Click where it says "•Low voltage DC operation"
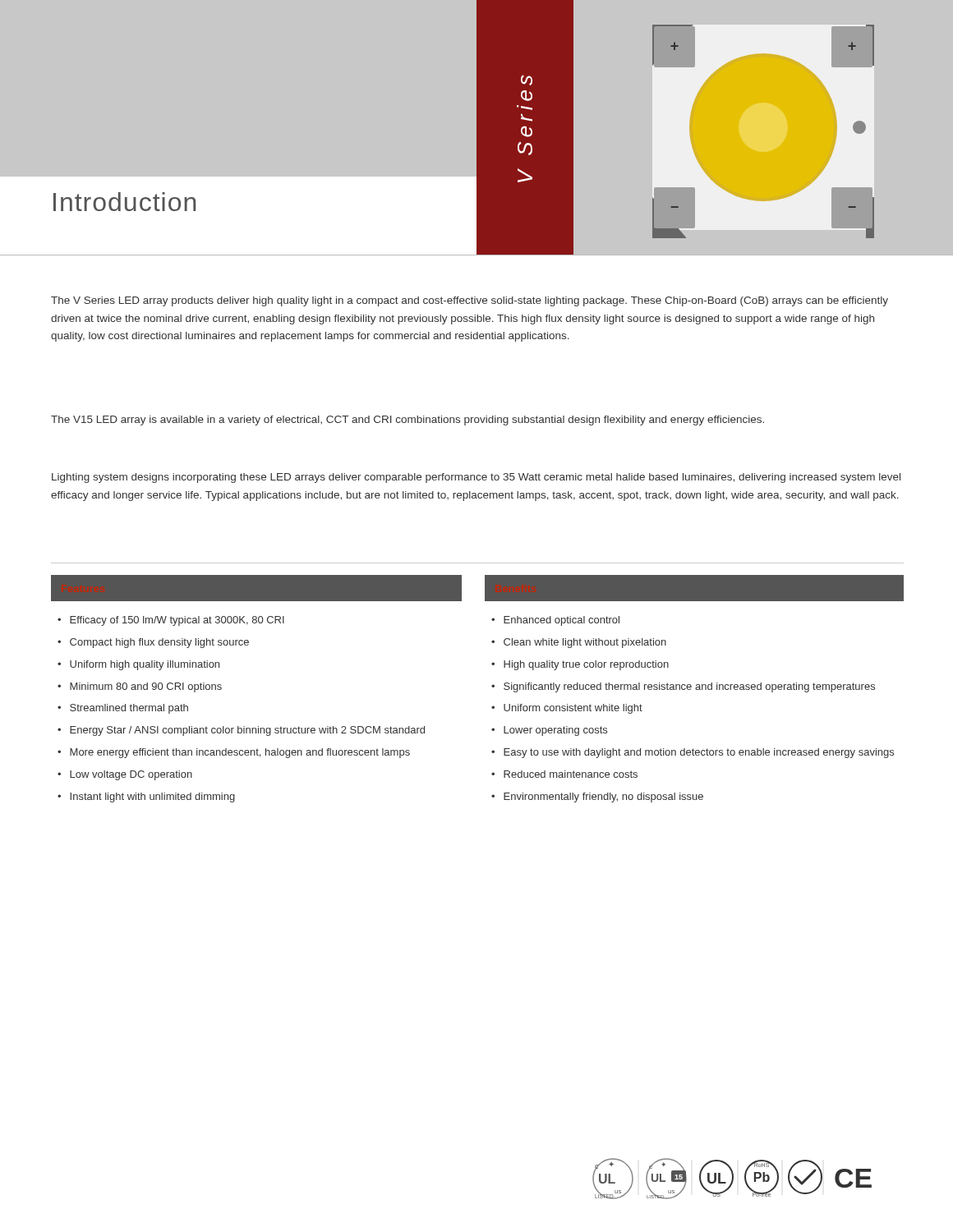 click(x=125, y=775)
